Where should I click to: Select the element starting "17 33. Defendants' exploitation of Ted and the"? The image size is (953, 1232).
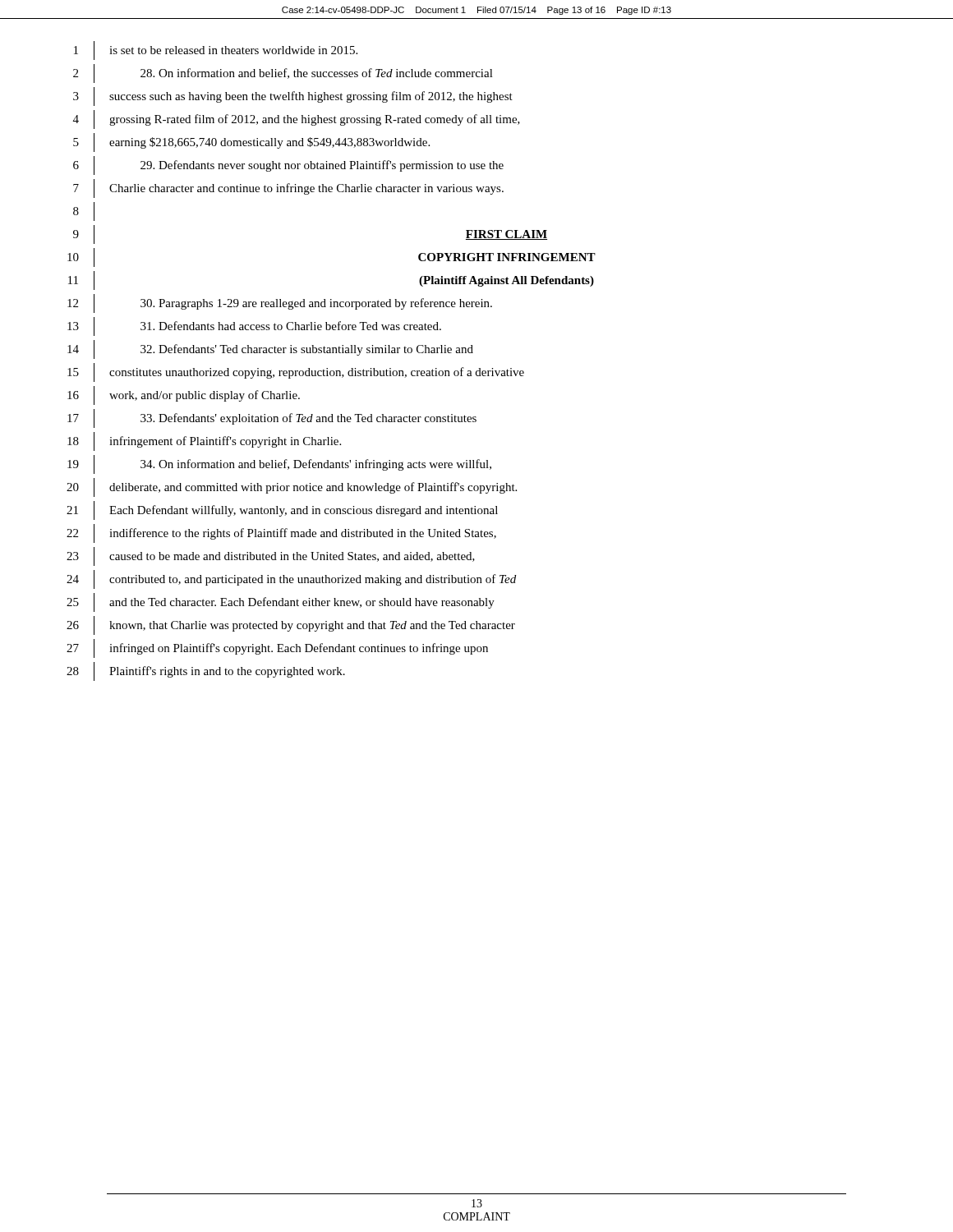tap(476, 419)
